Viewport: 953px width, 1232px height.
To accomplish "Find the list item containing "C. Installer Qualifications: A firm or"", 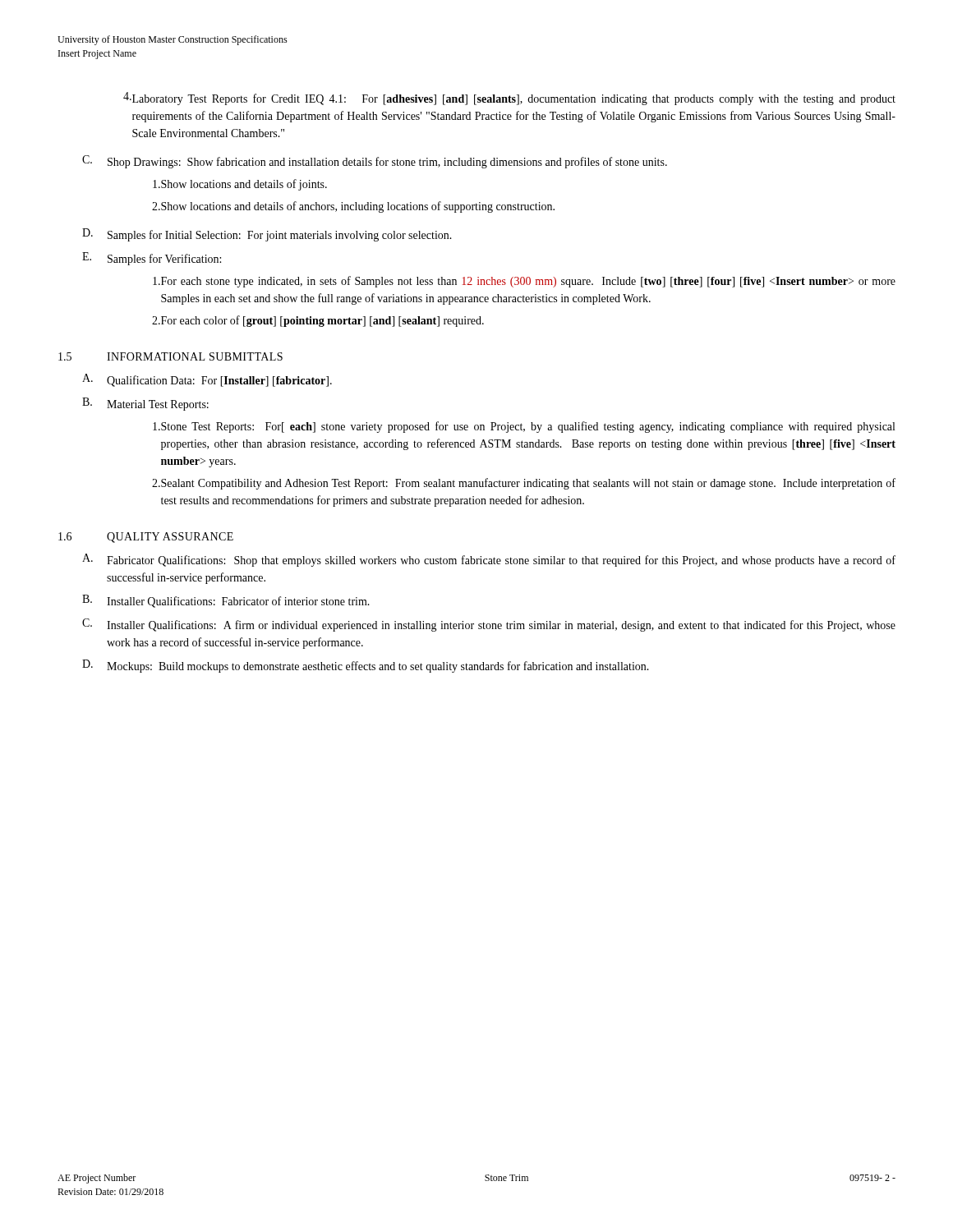I will 476,634.
